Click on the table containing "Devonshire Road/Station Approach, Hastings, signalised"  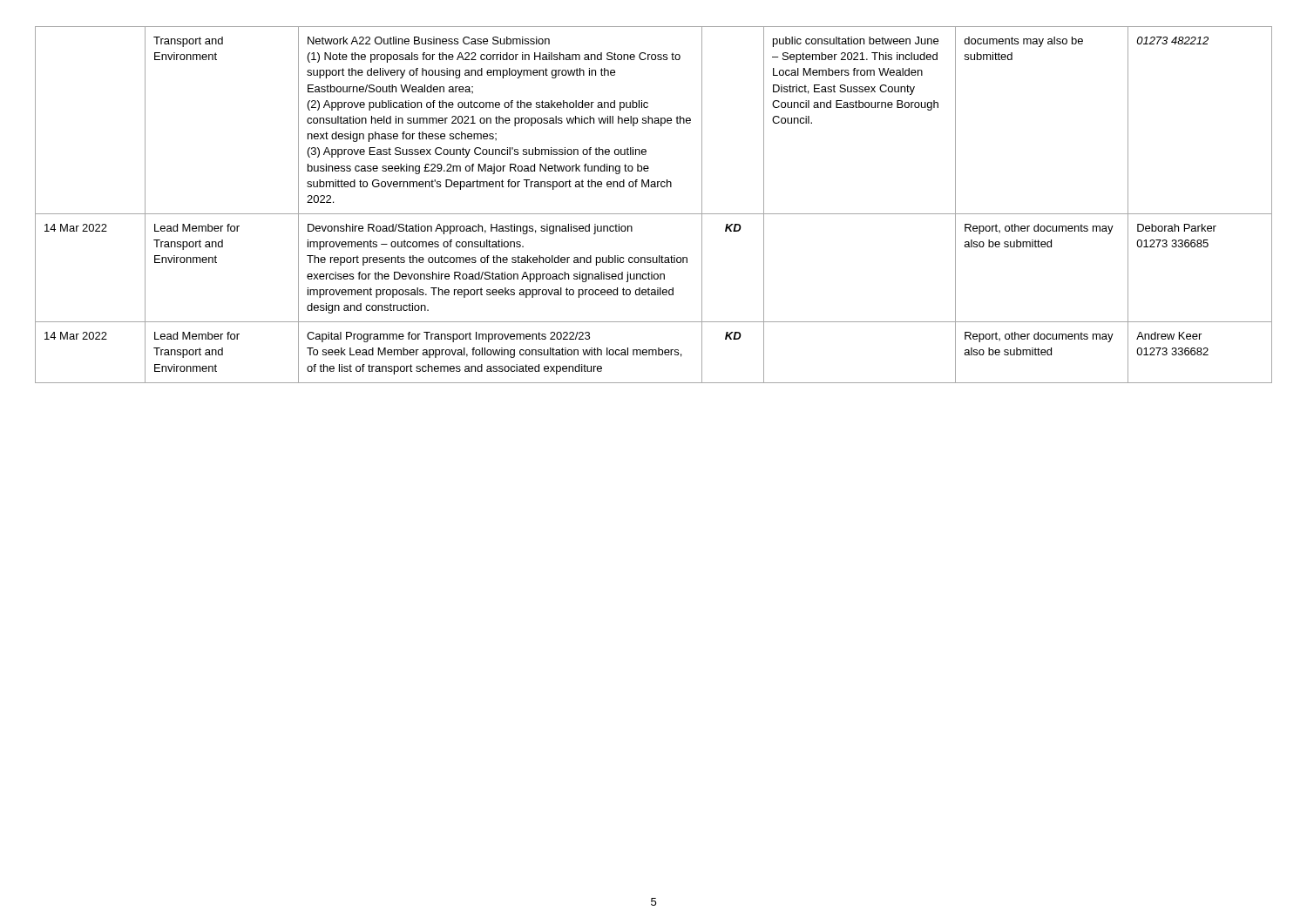click(654, 205)
